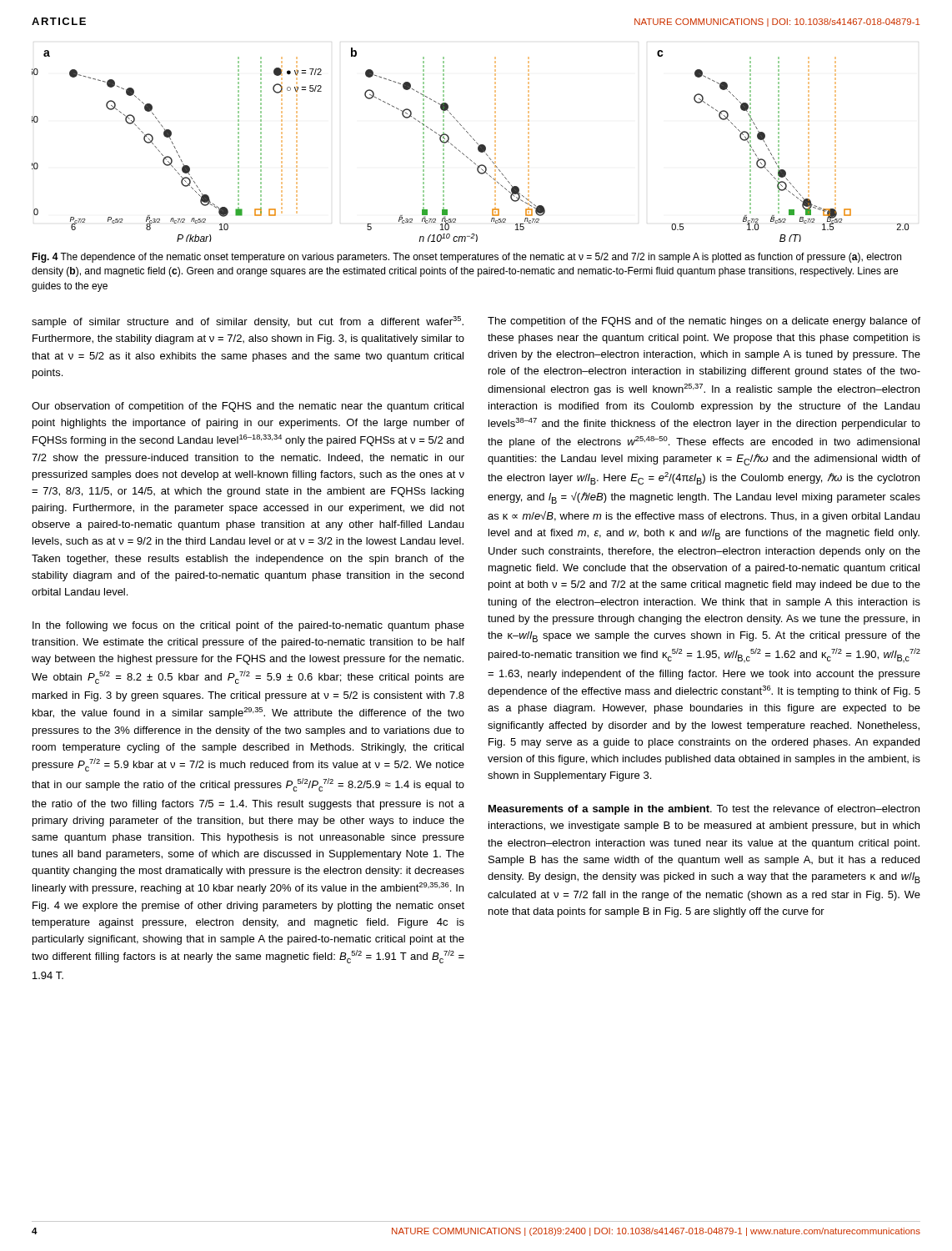This screenshot has width=952, height=1251.
Task: Point to the text block starting "Fig. 4 The dependence of the nematic onset"
Action: pos(467,271)
